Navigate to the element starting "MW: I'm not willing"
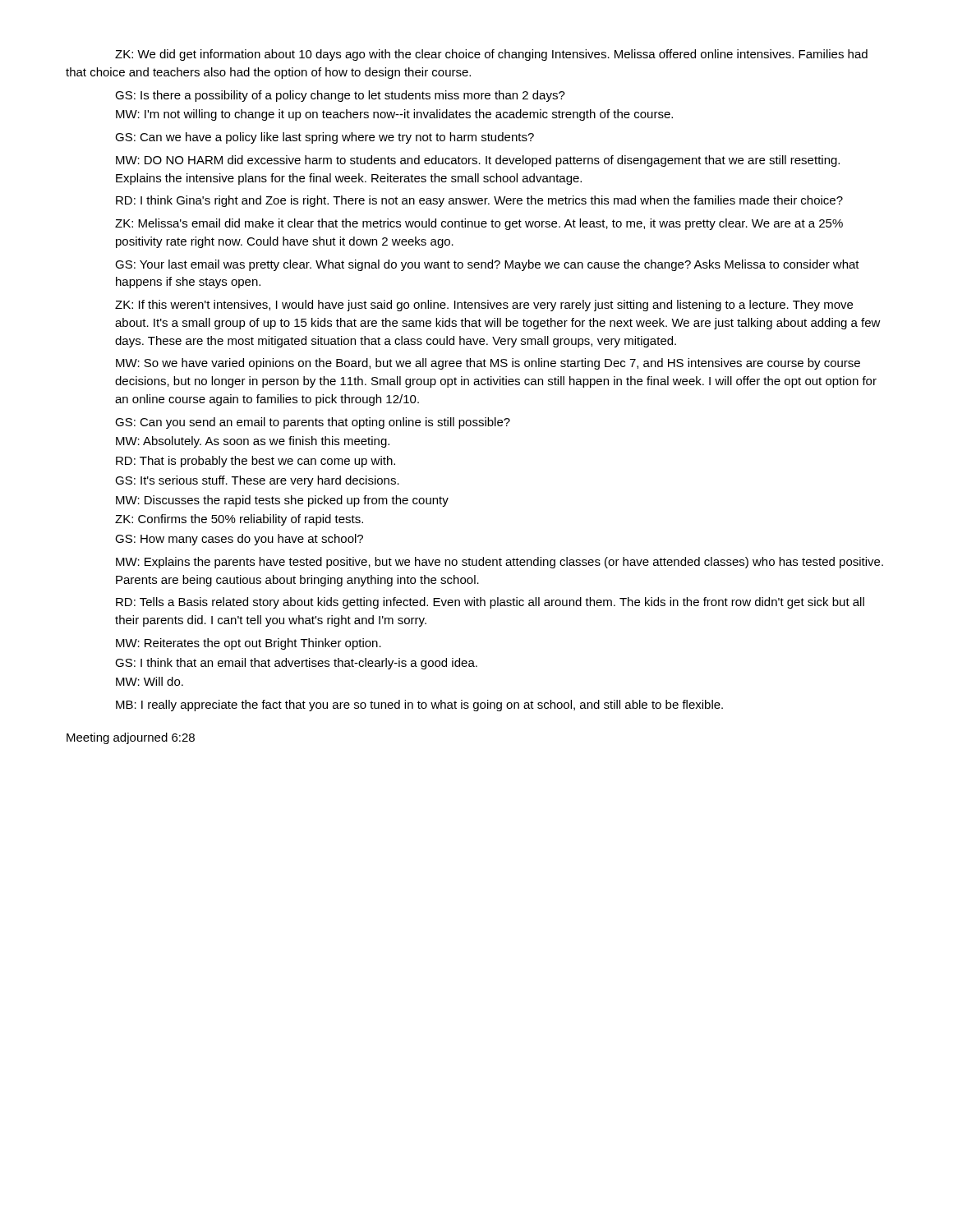The image size is (953, 1232). [476, 114]
